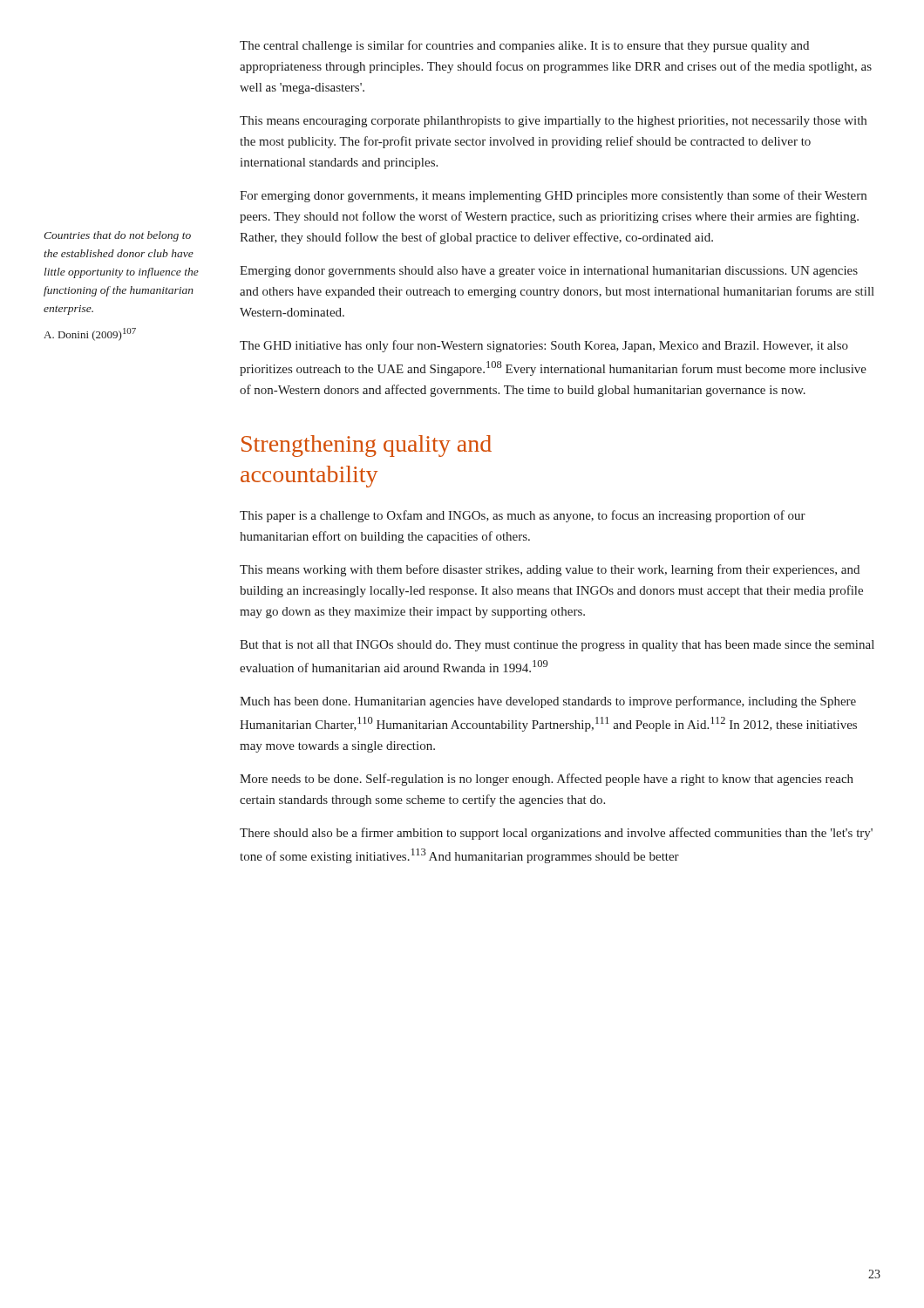This screenshot has width=924, height=1308.
Task: Find the region starting "Emerging donor governments should"
Action: click(x=557, y=291)
